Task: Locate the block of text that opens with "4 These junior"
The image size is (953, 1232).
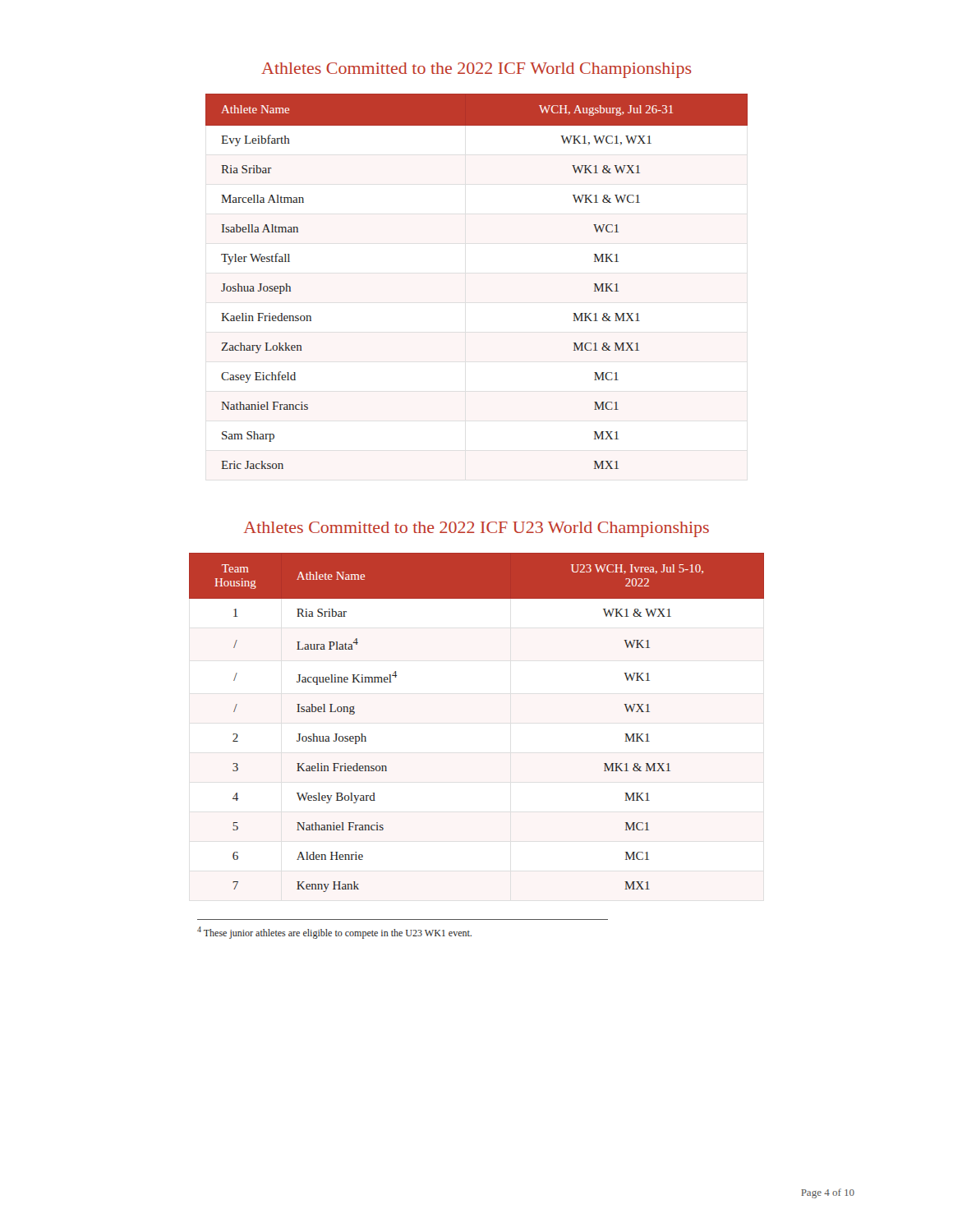Action: coord(335,932)
